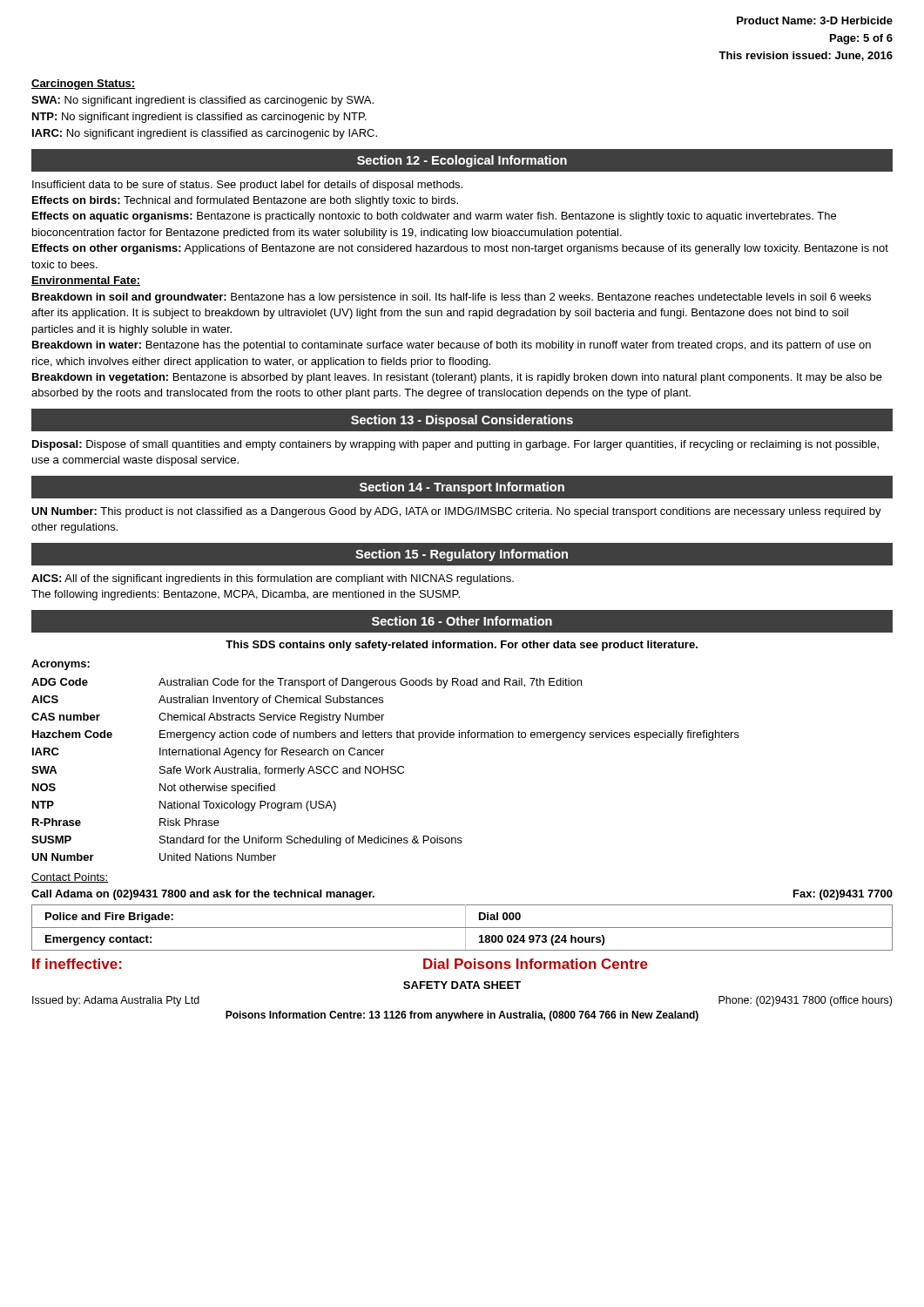Screen dimensions: 1307x924
Task: Find the block on this page that starts "Call Adama on (02)9431"
Action: coord(462,893)
